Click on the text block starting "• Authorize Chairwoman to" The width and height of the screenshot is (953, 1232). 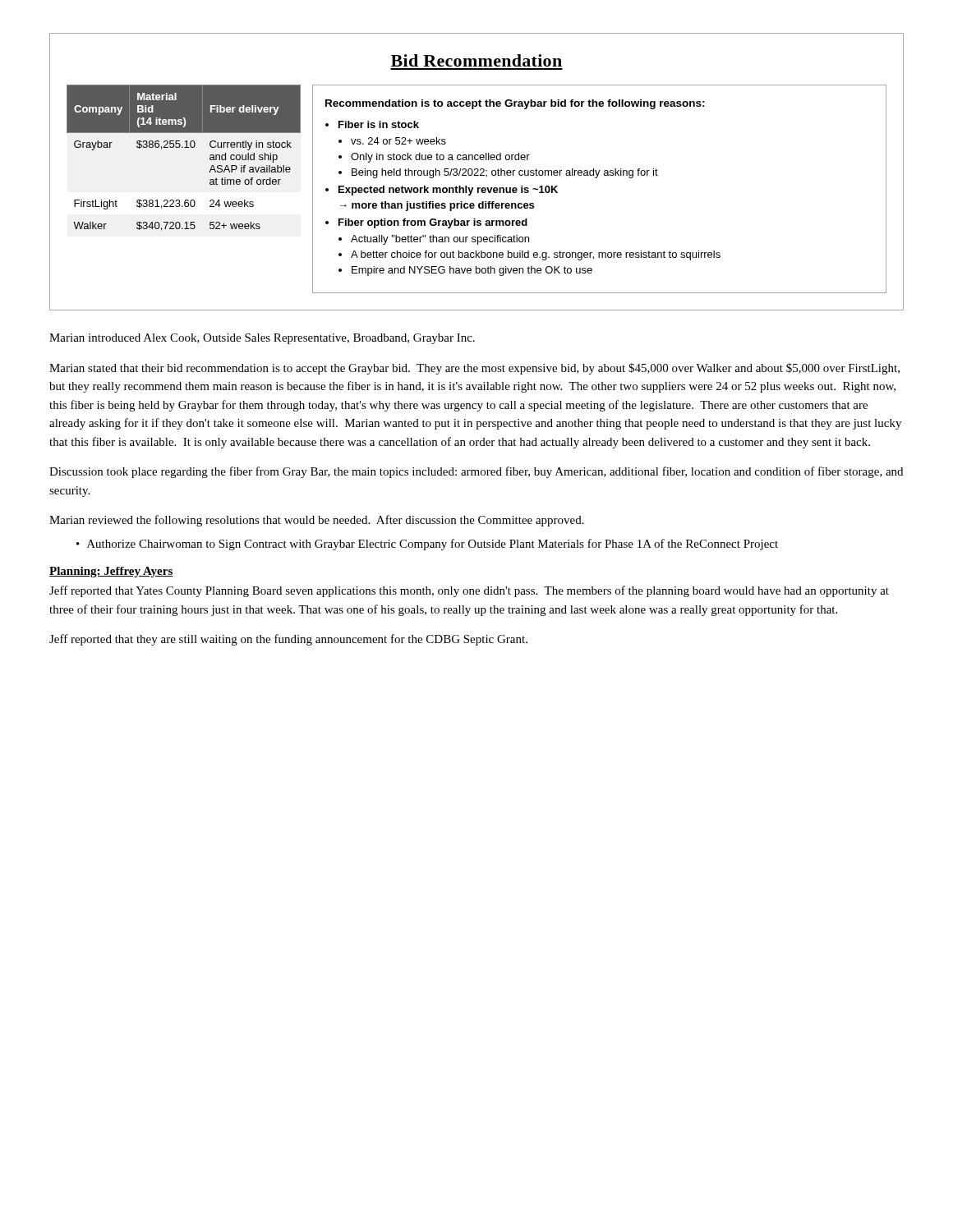[427, 544]
